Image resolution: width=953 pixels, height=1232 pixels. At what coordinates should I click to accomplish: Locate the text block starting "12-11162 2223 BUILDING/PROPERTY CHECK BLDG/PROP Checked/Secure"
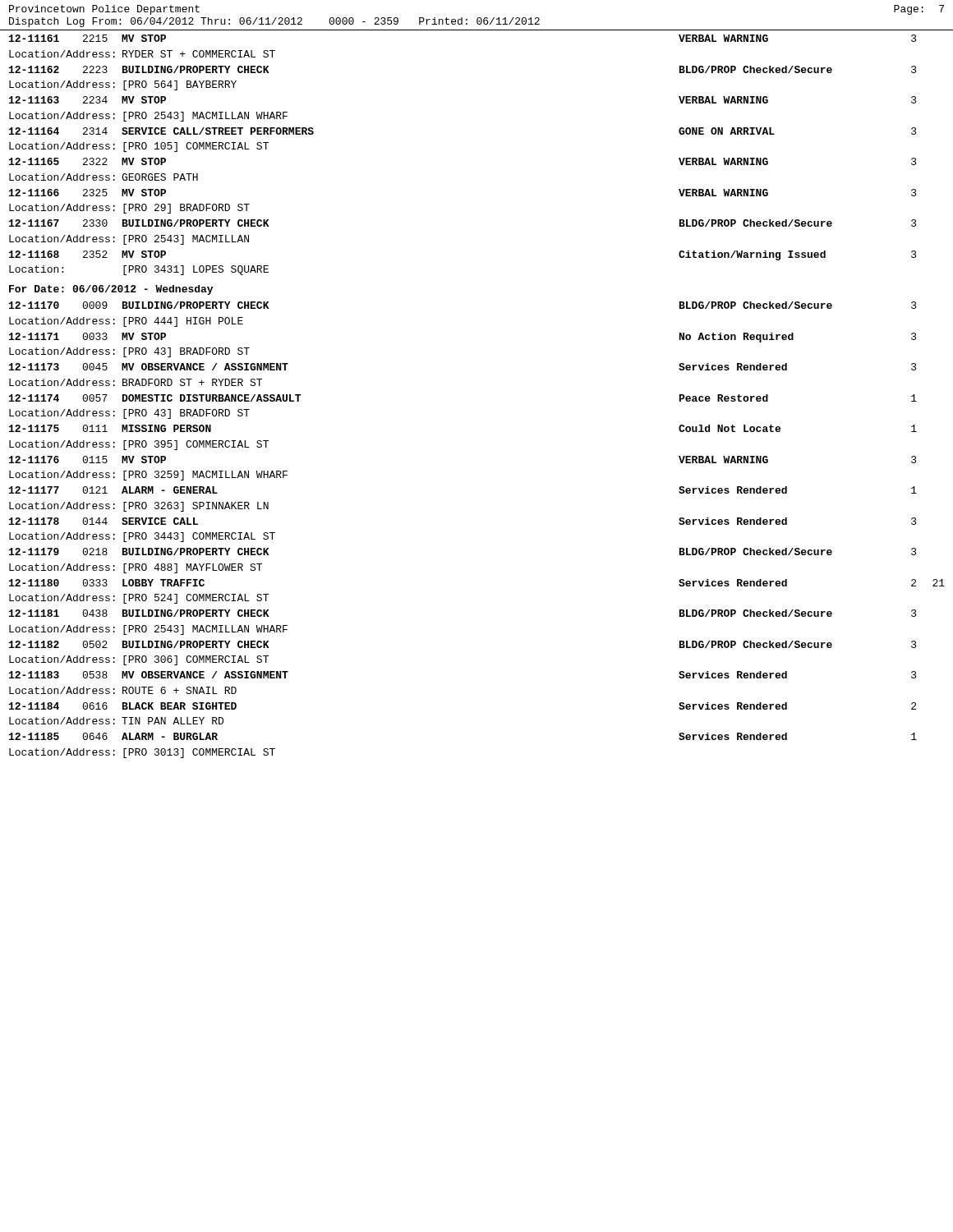point(31,69)
